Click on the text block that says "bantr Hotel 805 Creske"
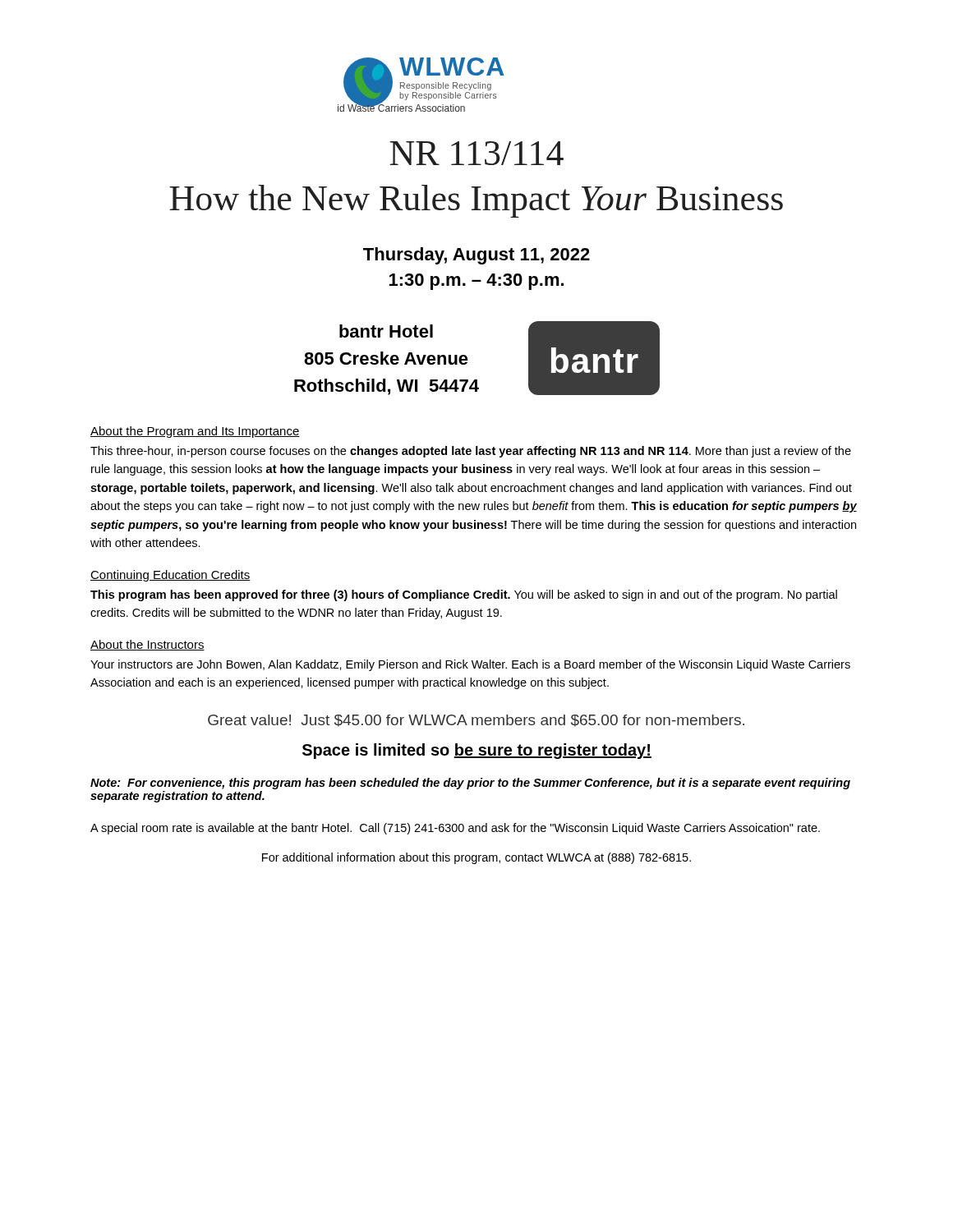 pos(386,358)
